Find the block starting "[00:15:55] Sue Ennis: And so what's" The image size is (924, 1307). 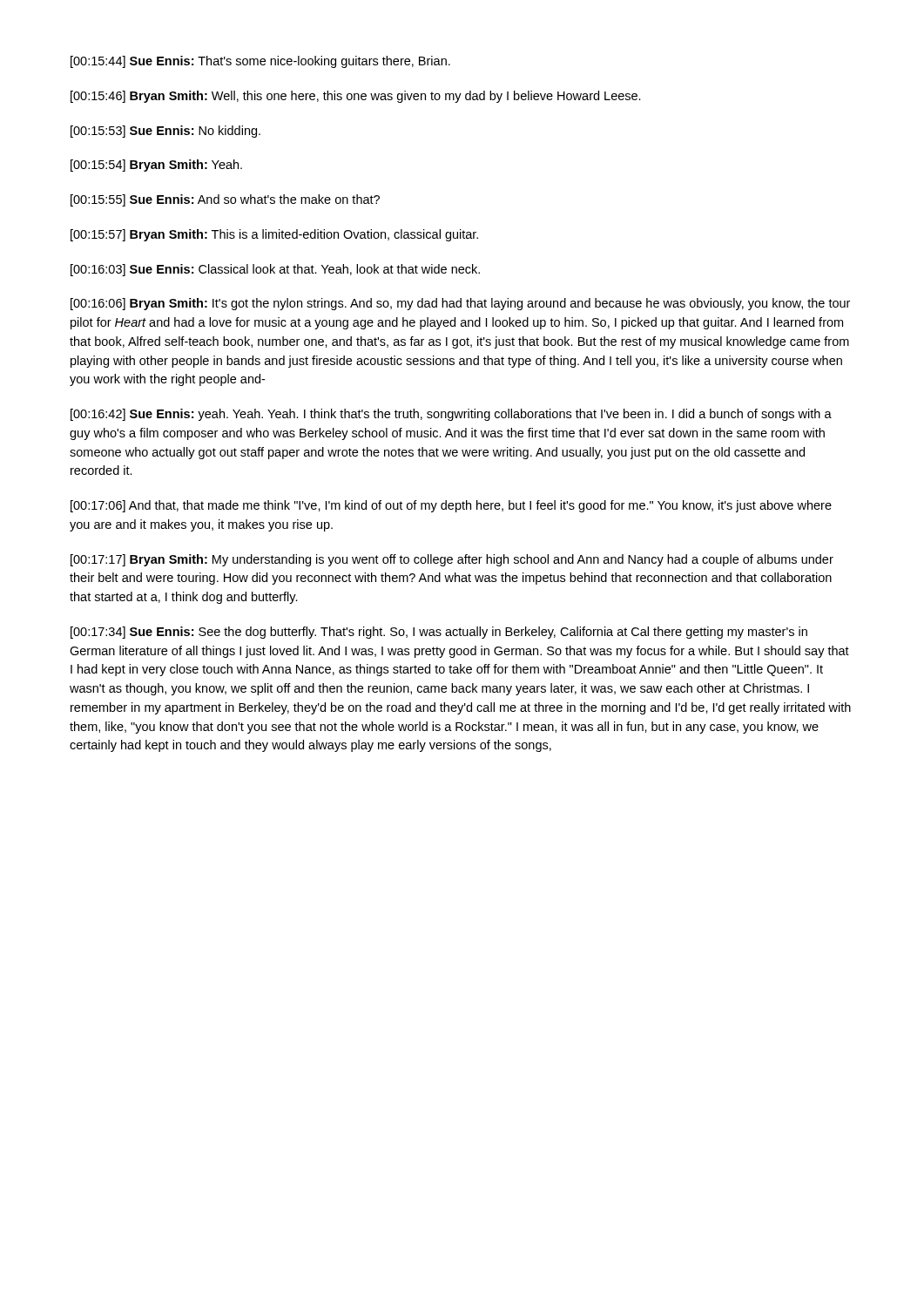coord(225,200)
